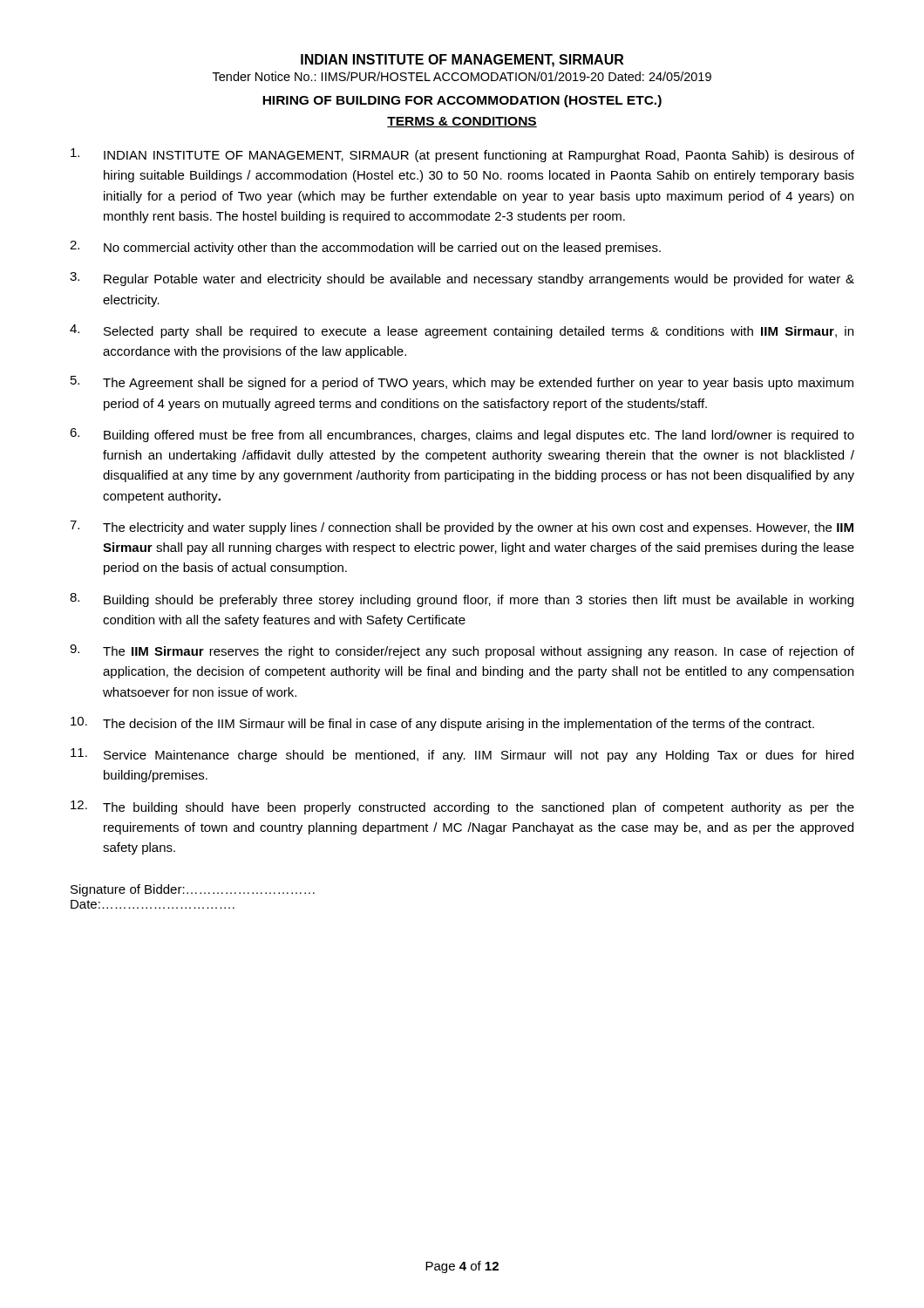Find the block on this page that starts "4. Selected party shall be"

[462, 341]
